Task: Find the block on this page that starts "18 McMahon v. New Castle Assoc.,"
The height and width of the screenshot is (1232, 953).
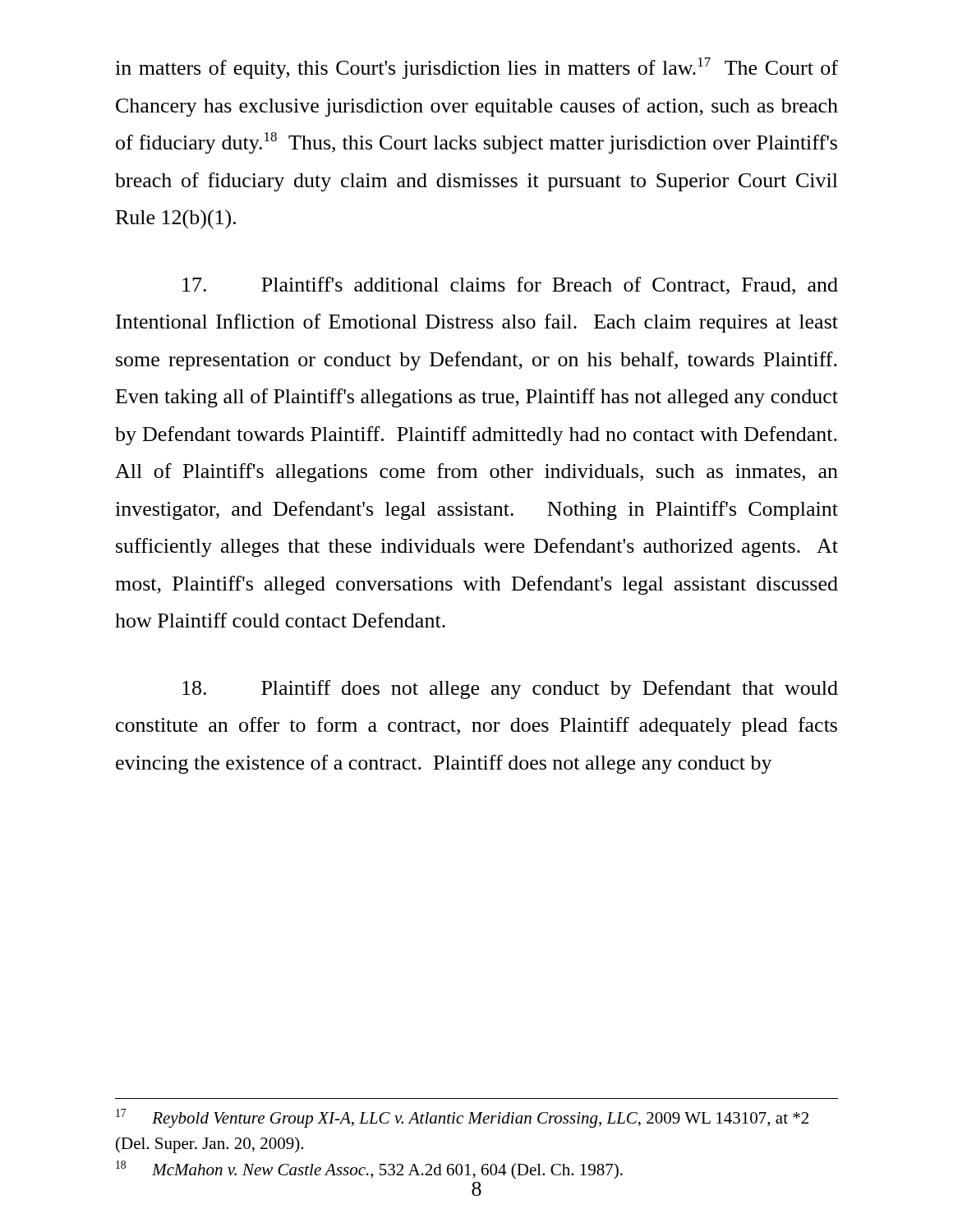Action: tap(369, 1169)
